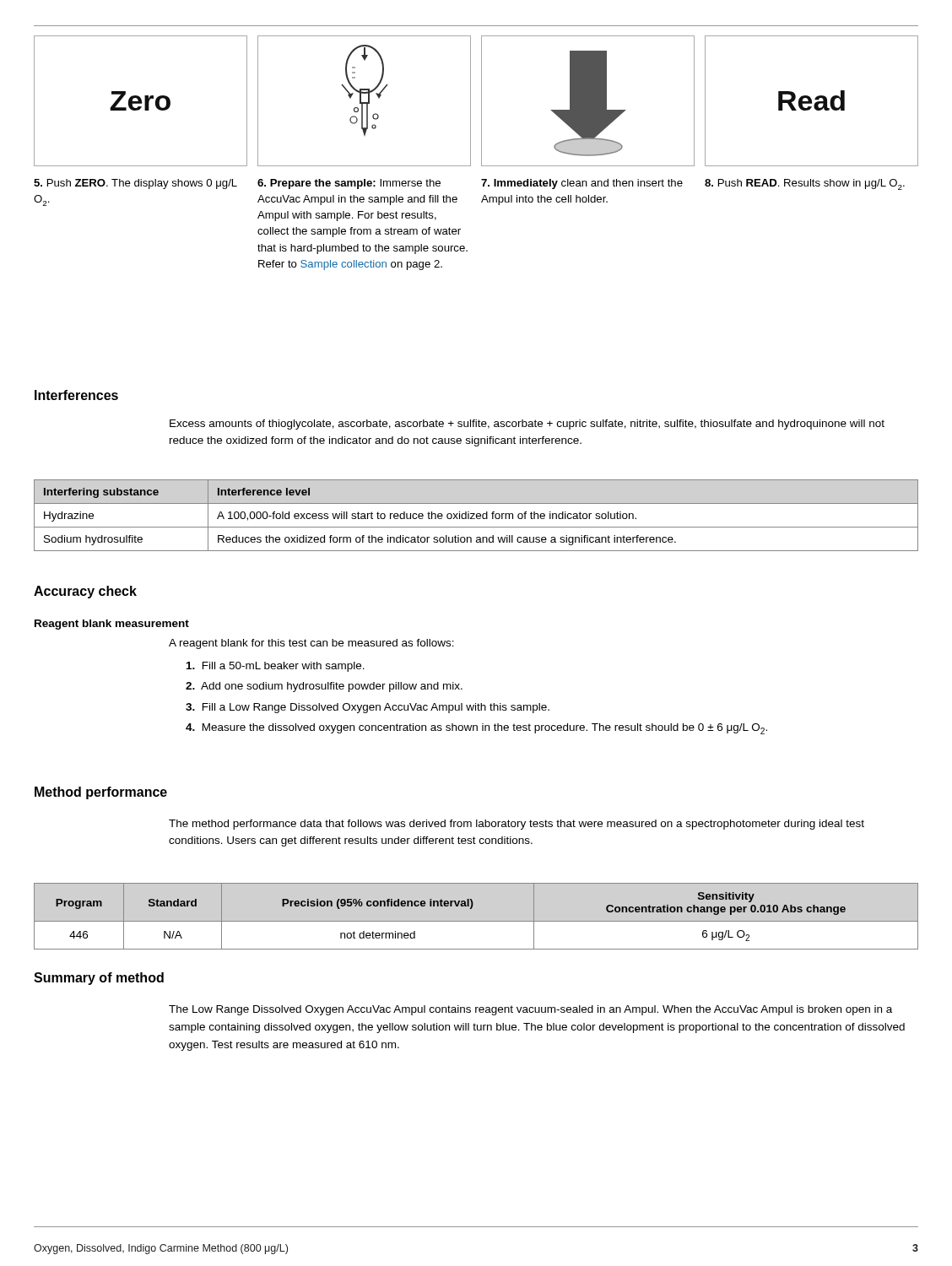
Task: Click where it says "Reagent blank measurement"
Action: pyautogui.click(x=111, y=623)
